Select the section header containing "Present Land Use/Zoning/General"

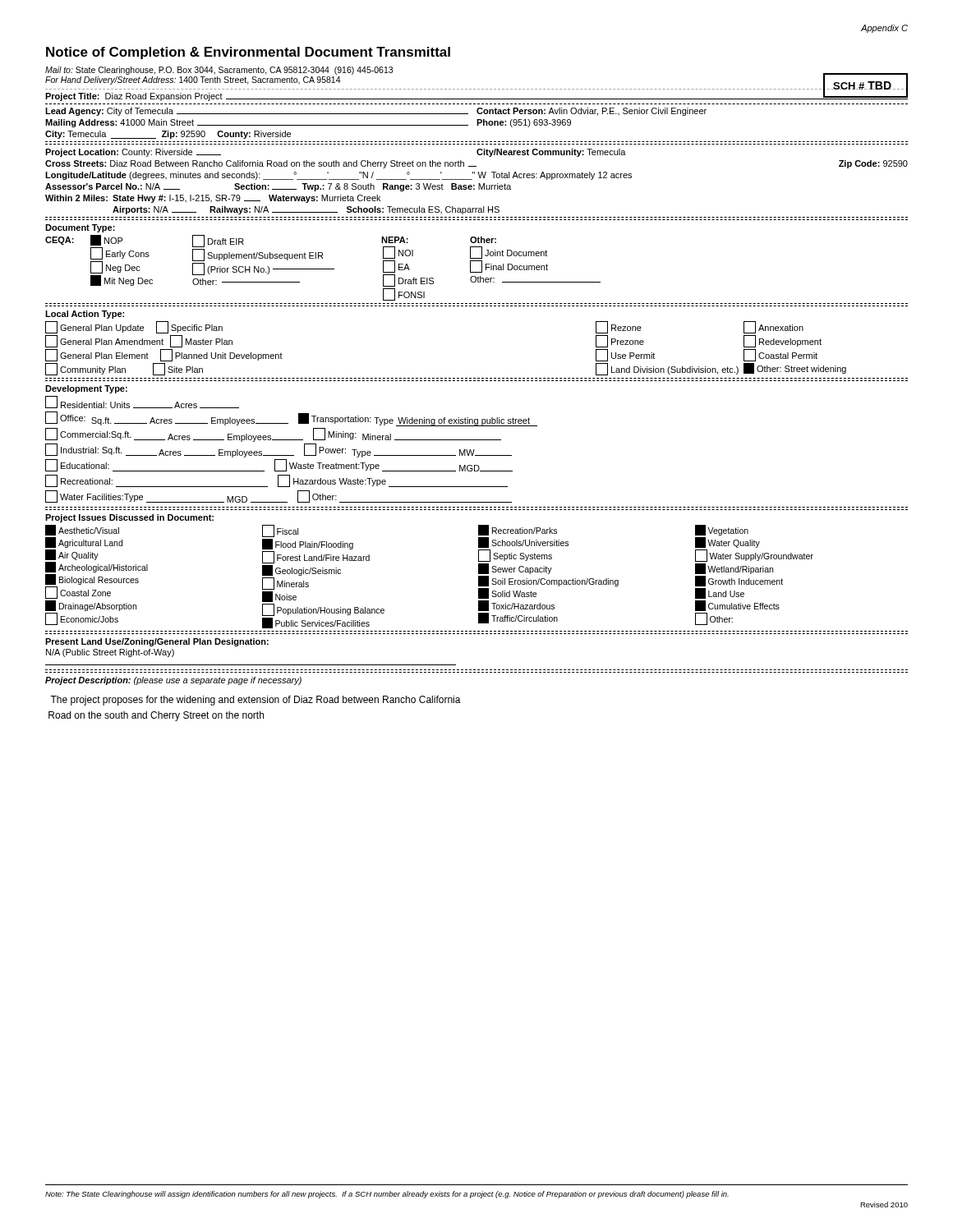[x=157, y=642]
